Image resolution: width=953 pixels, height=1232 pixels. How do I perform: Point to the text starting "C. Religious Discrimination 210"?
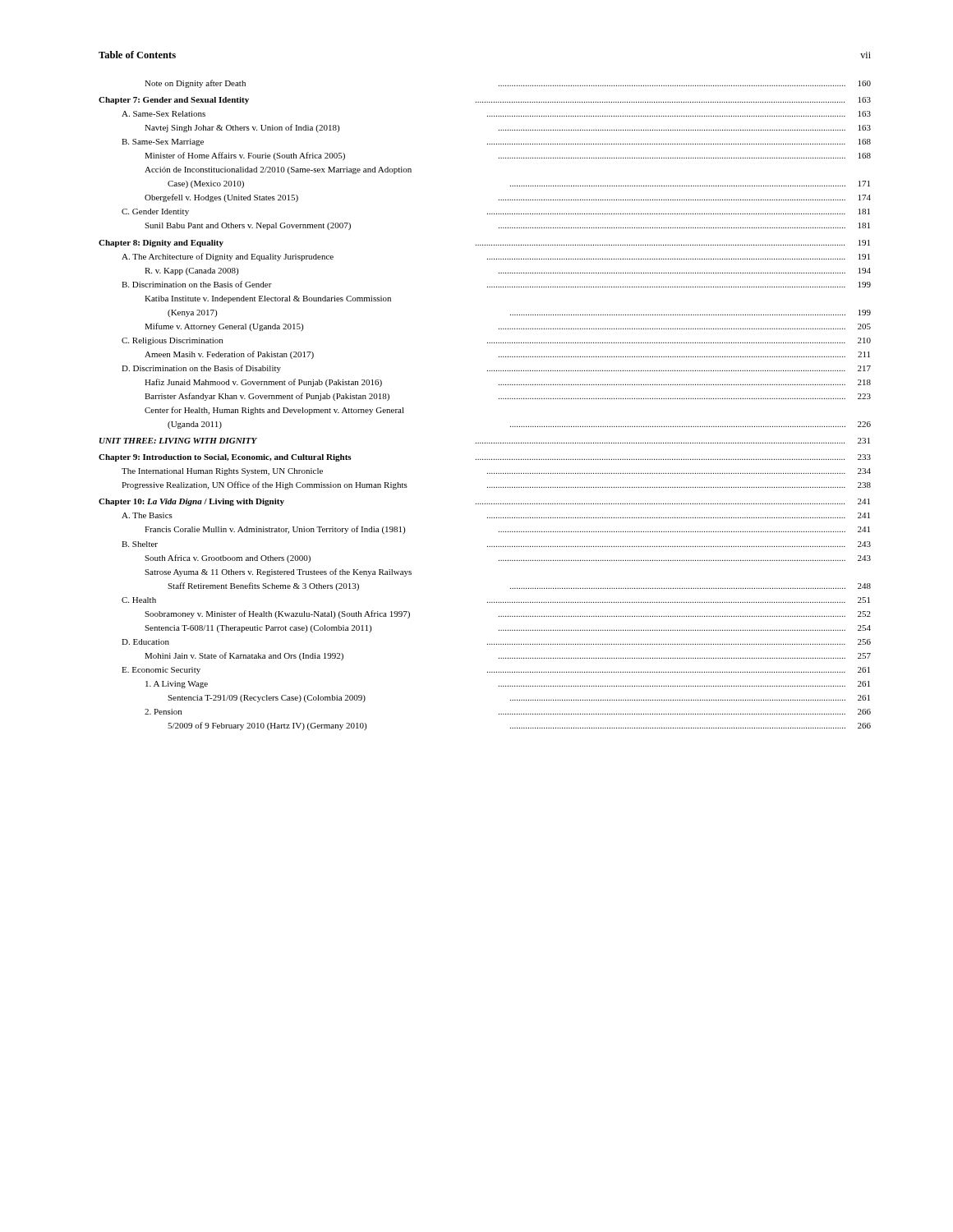pos(496,340)
